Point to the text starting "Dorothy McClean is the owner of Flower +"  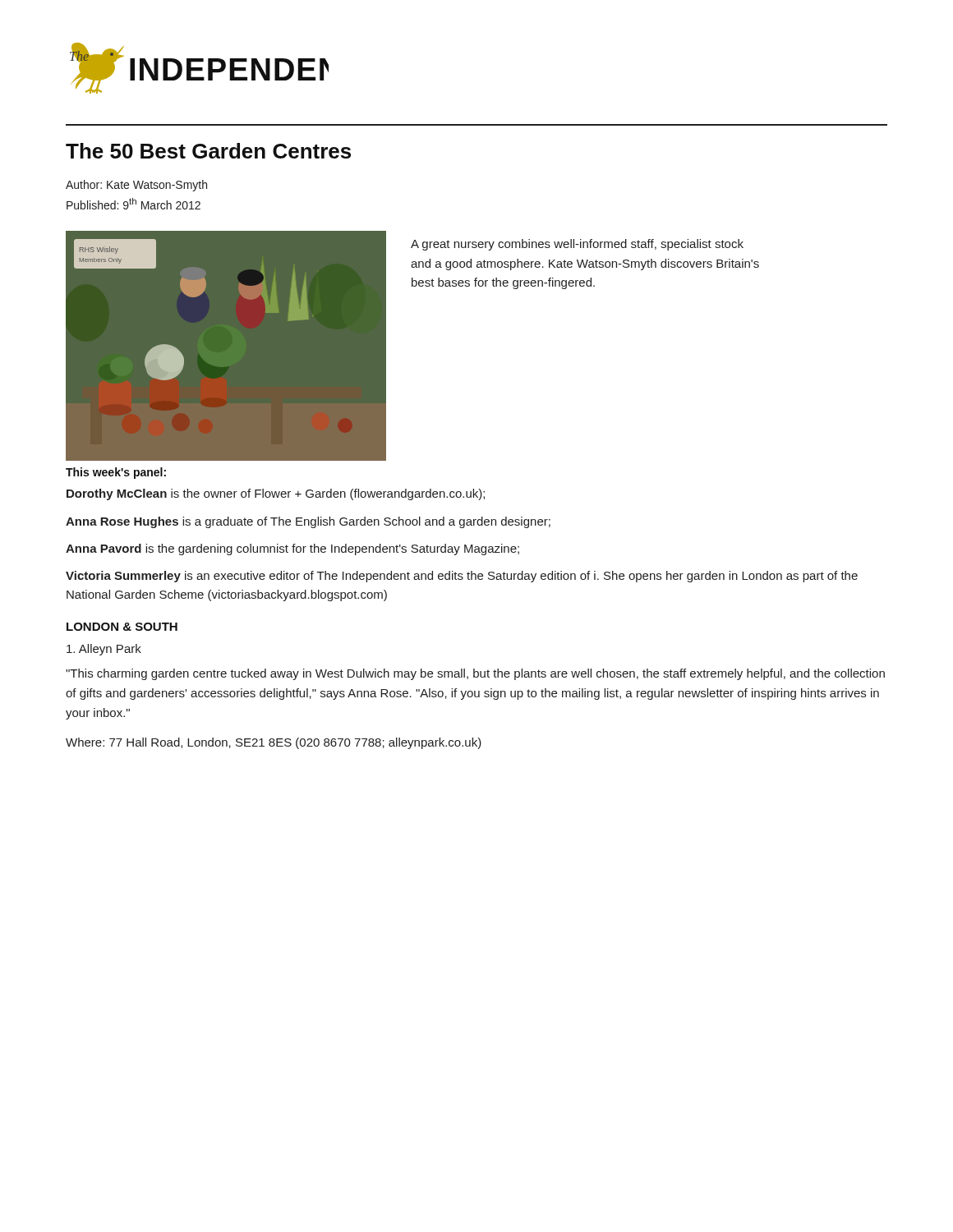pyautogui.click(x=276, y=494)
